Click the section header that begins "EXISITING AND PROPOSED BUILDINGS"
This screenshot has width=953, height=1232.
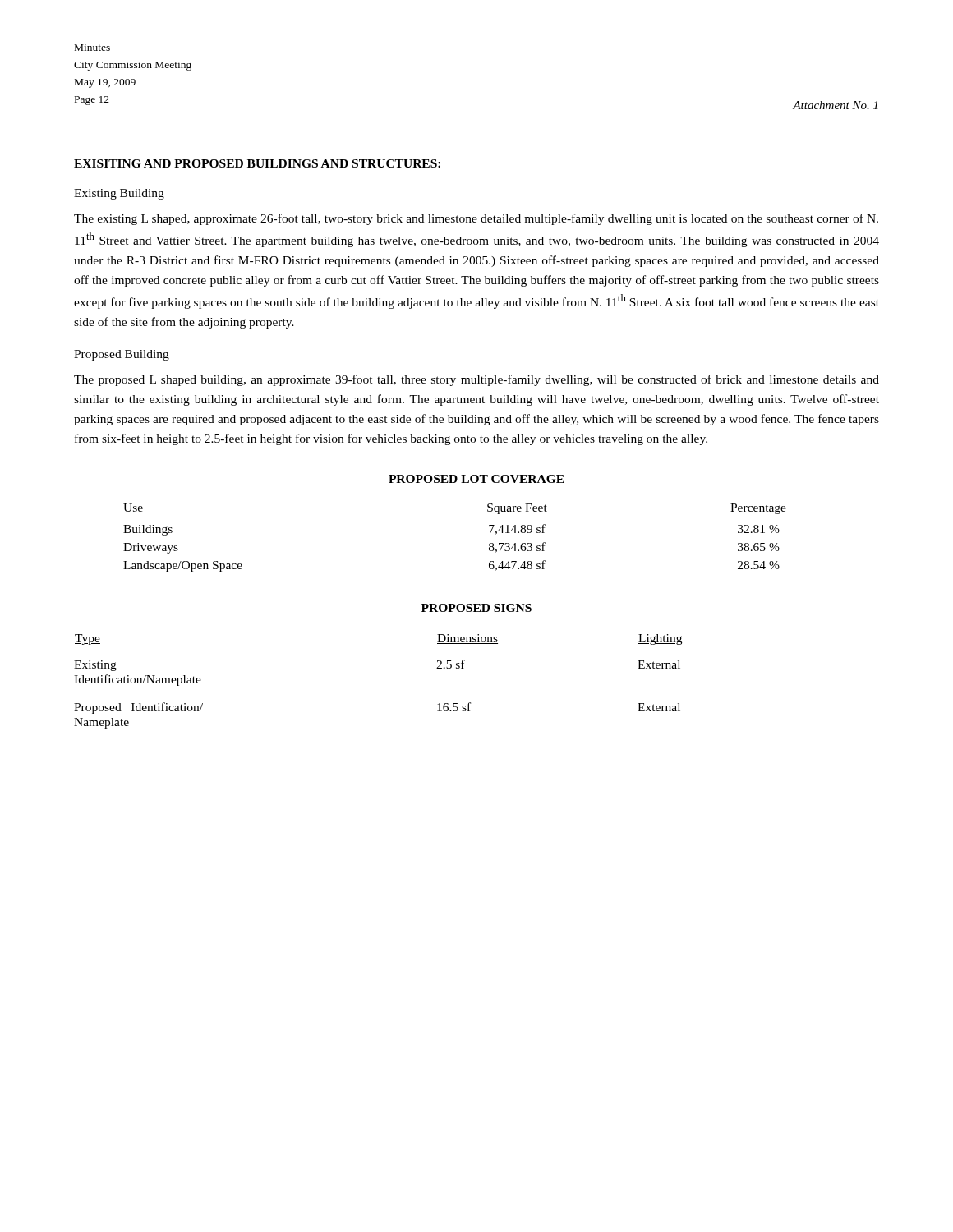(258, 163)
